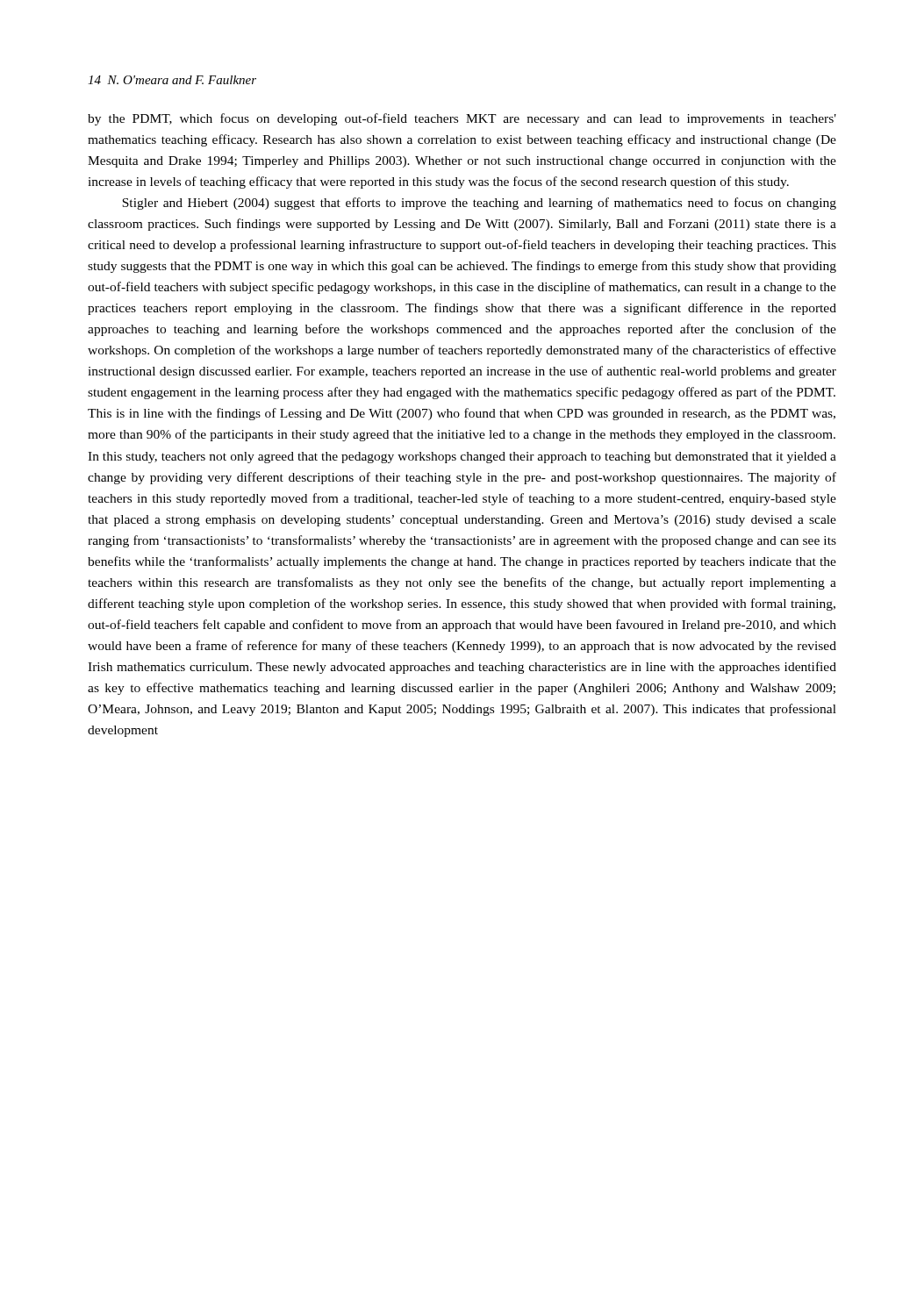
Task: Find the text block containing "by the PDMT,"
Action: click(462, 424)
